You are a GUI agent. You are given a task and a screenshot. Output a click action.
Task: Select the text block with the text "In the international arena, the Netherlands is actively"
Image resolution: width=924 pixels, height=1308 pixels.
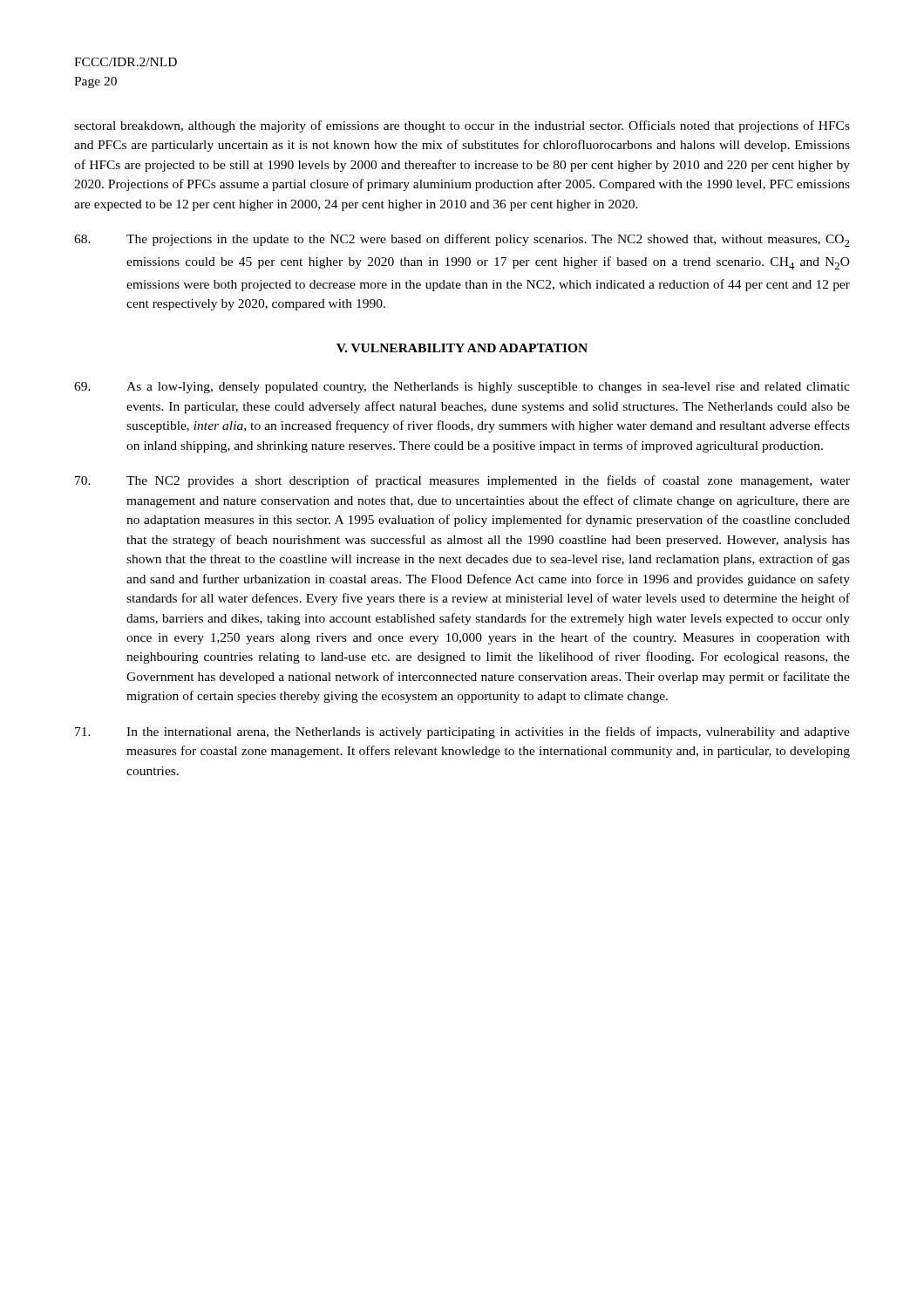pyautogui.click(x=462, y=751)
